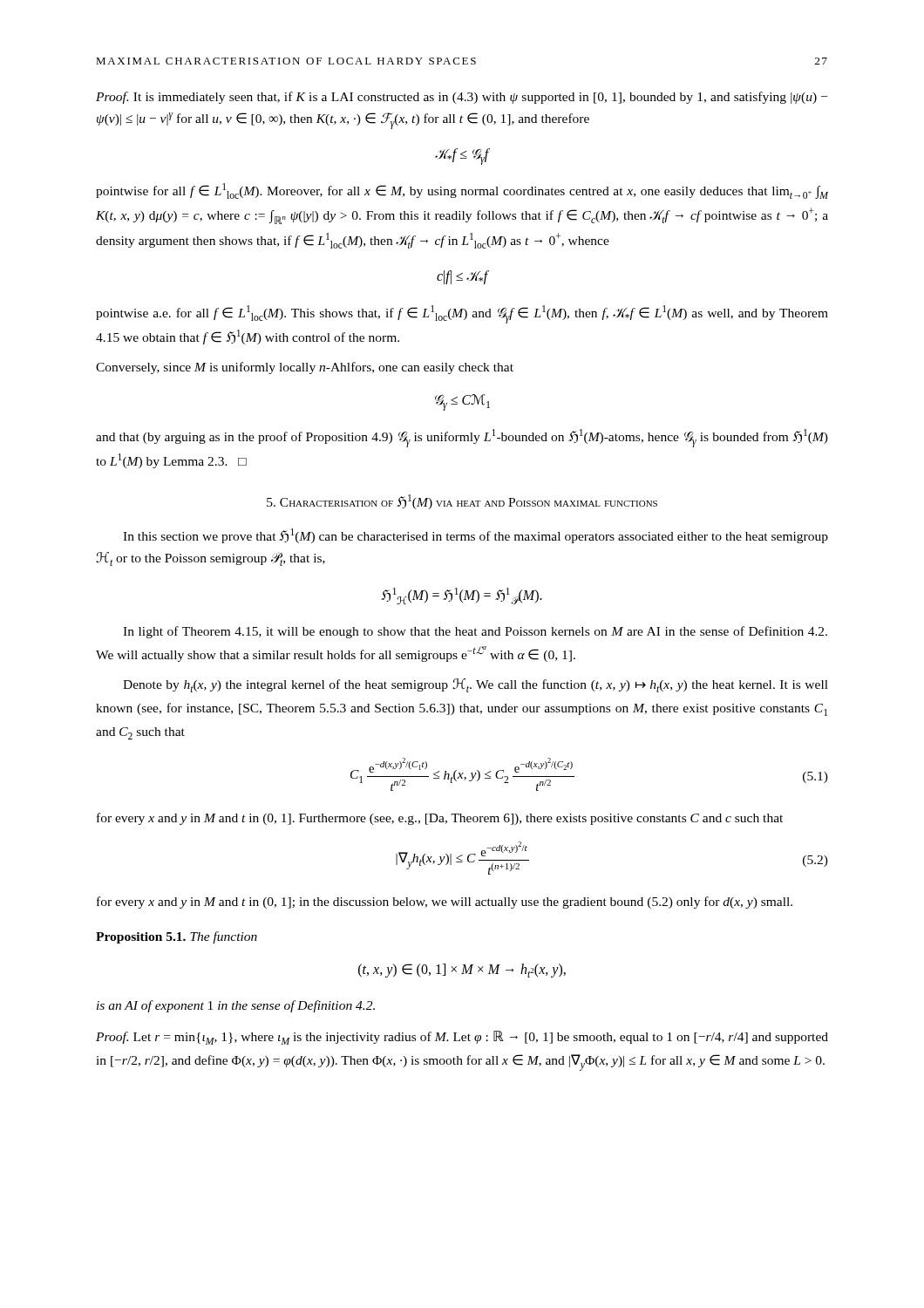This screenshot has height=1308, width=924.
Task: Point to the text block starting "𝒢γ ≤ Cℳ1"
Action: coord(462,402)
